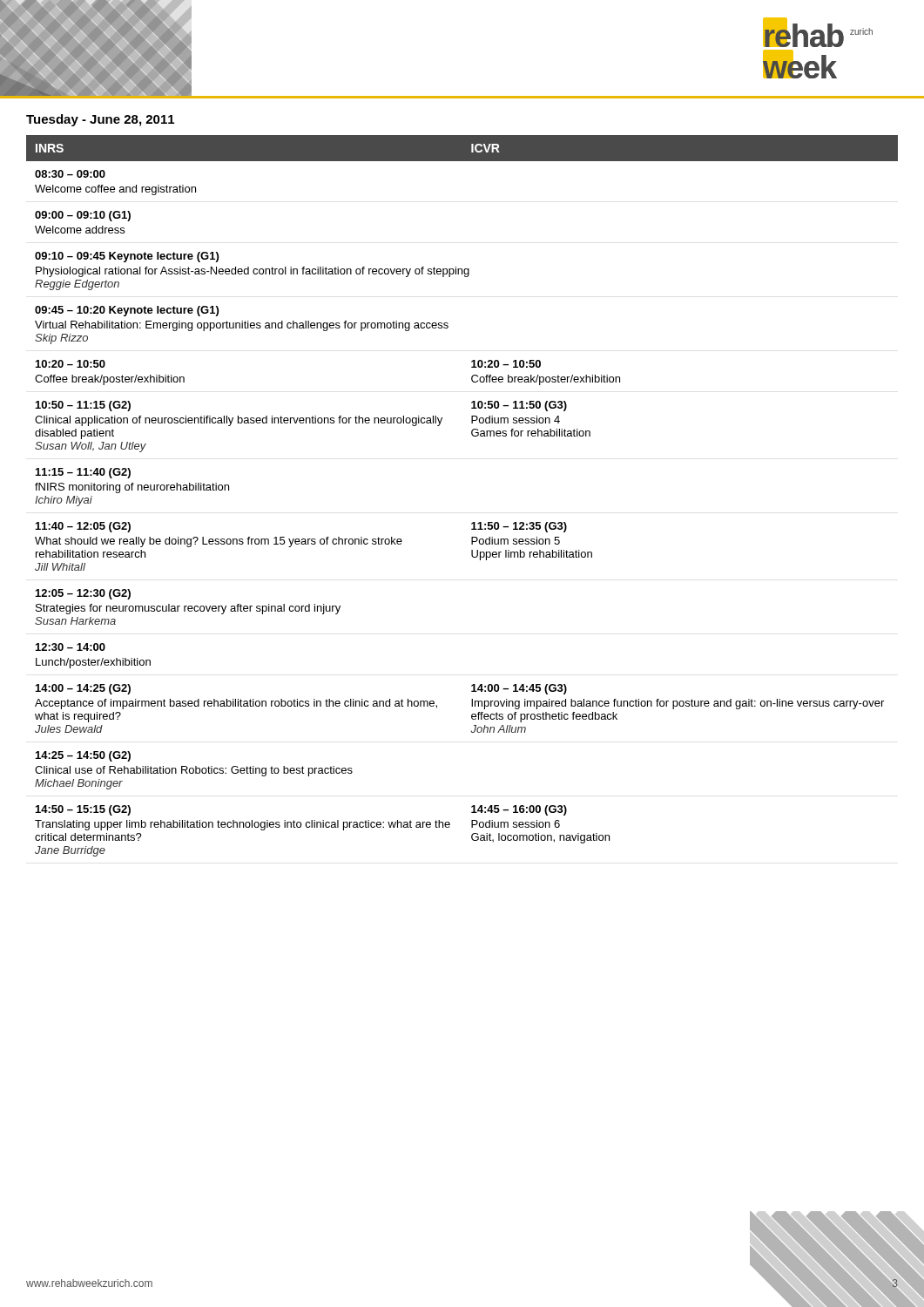The width and height of the screenshot is (924, 1307).
Task: Select a table
Action: pos(462,499)
